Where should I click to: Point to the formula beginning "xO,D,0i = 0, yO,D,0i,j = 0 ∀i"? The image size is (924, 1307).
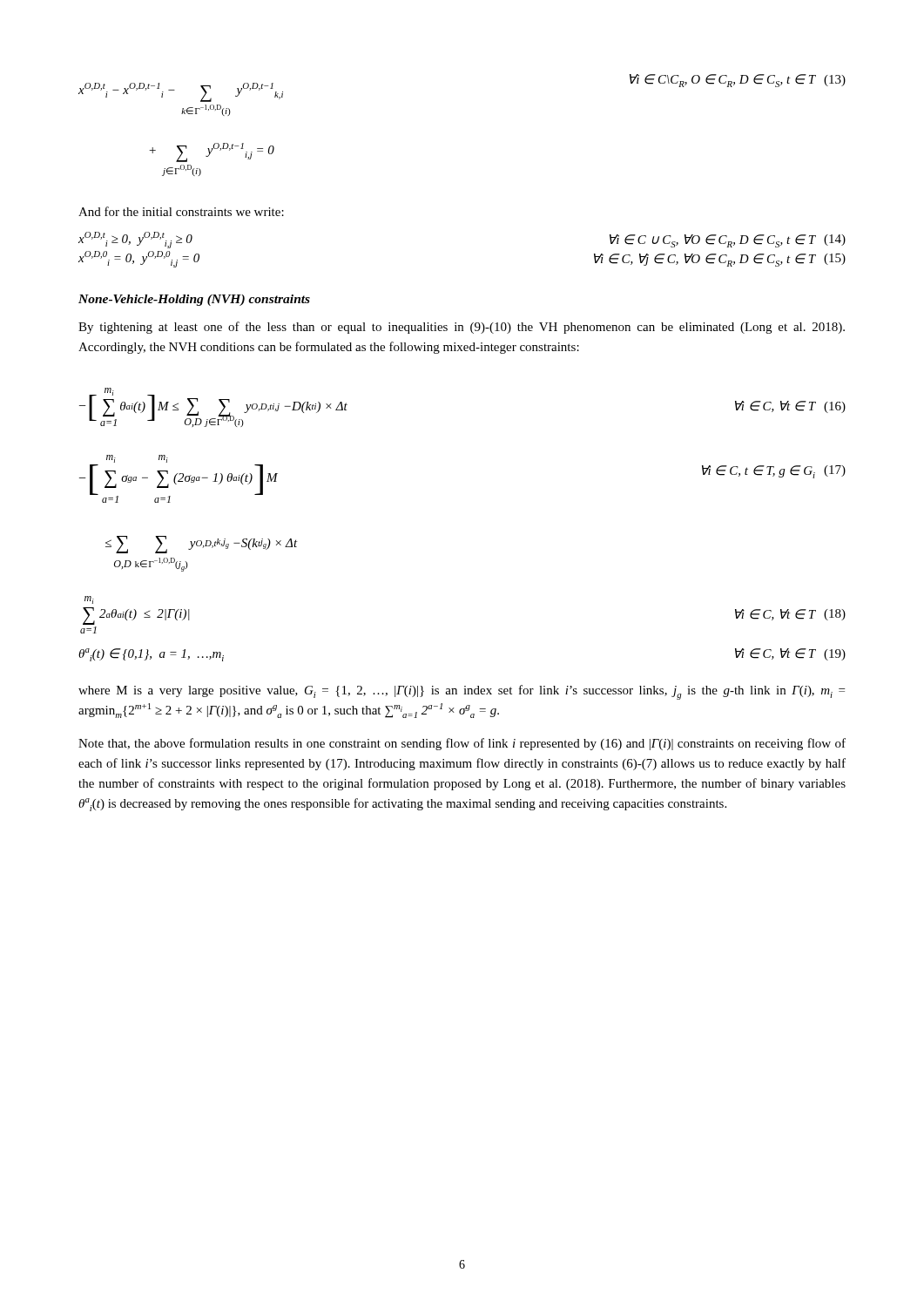pos(143,258)
